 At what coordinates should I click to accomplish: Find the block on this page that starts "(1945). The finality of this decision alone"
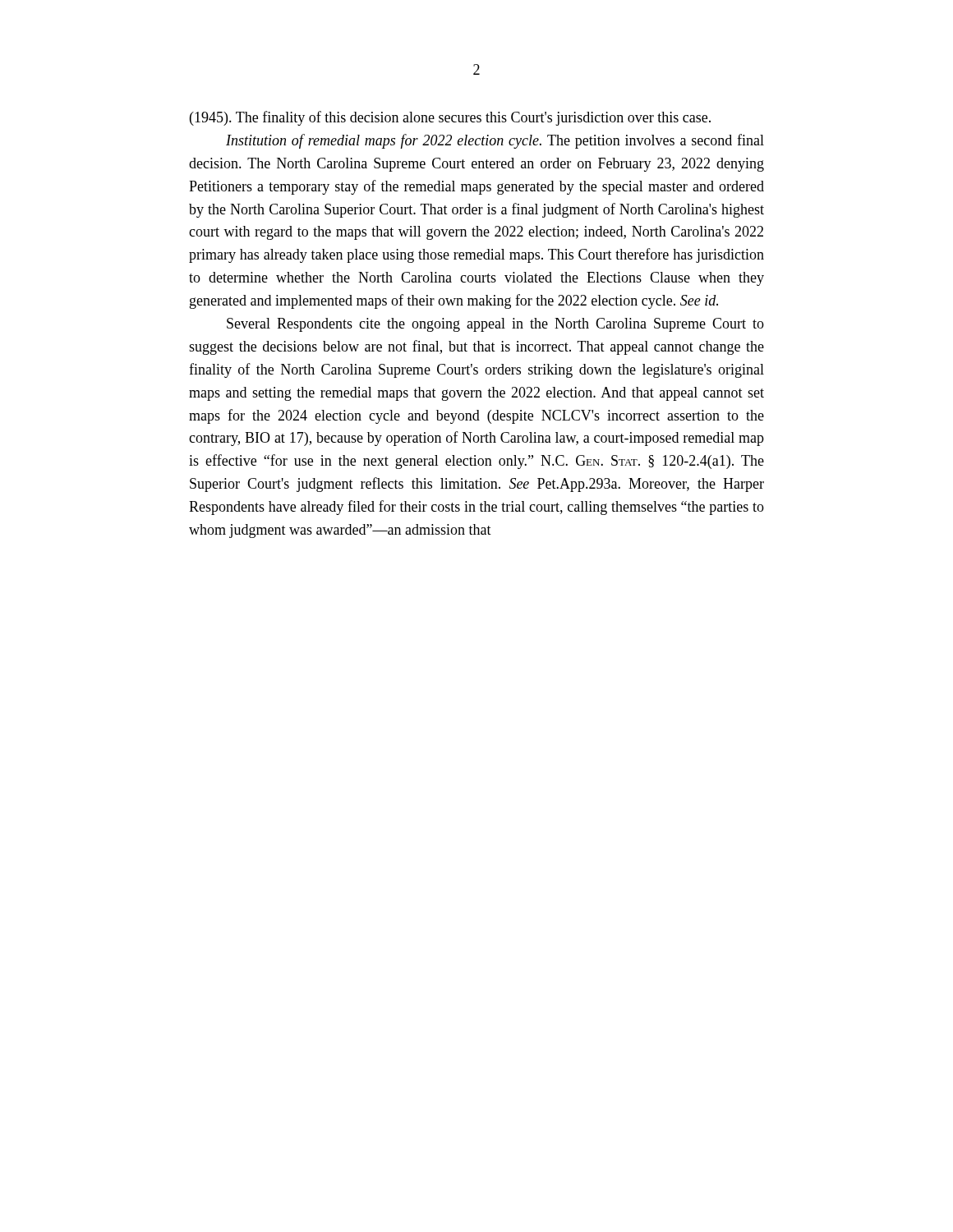(450, 117)
